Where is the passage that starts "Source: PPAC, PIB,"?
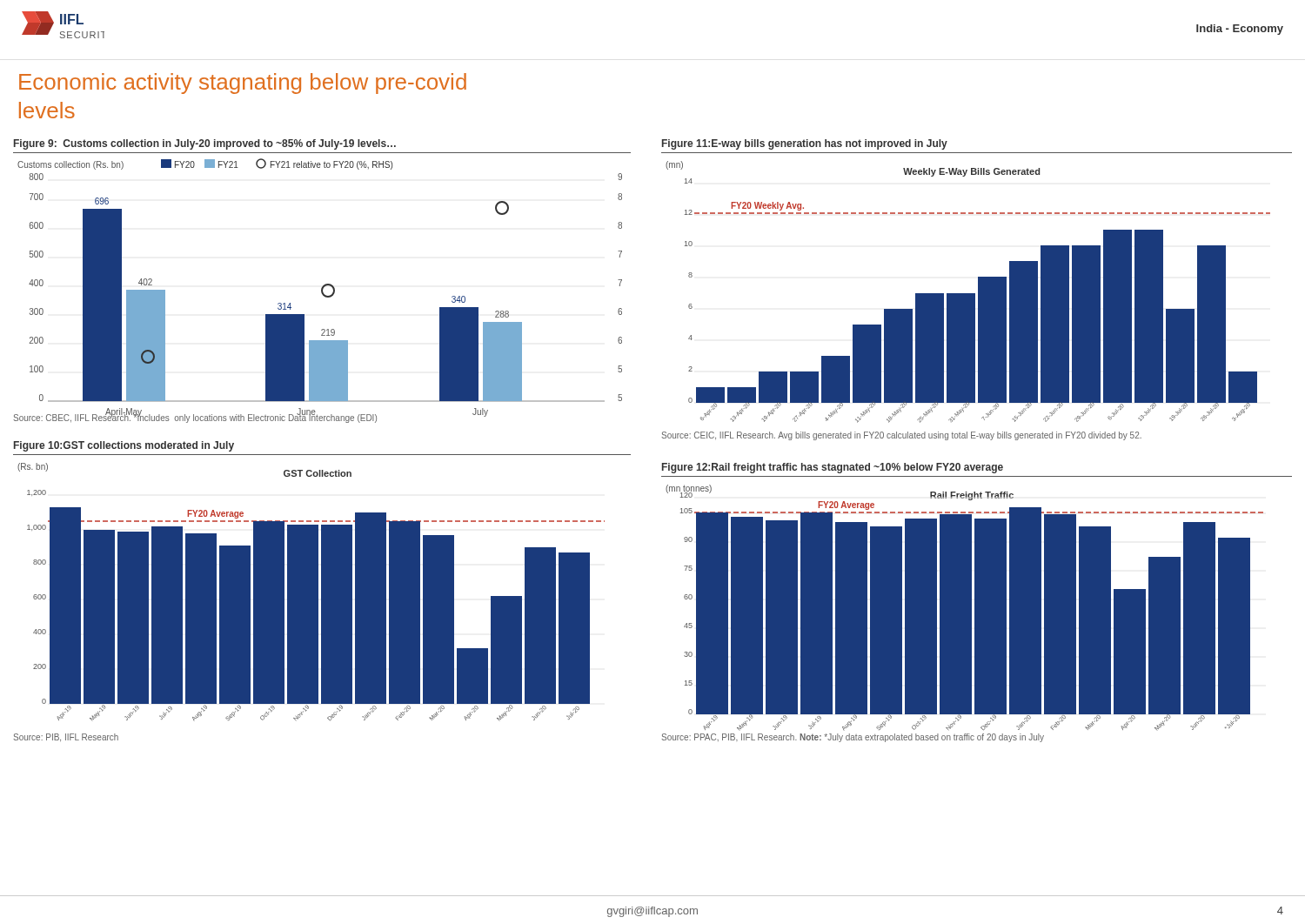Viewport: 1305px width, 924px height. (853, 737)
